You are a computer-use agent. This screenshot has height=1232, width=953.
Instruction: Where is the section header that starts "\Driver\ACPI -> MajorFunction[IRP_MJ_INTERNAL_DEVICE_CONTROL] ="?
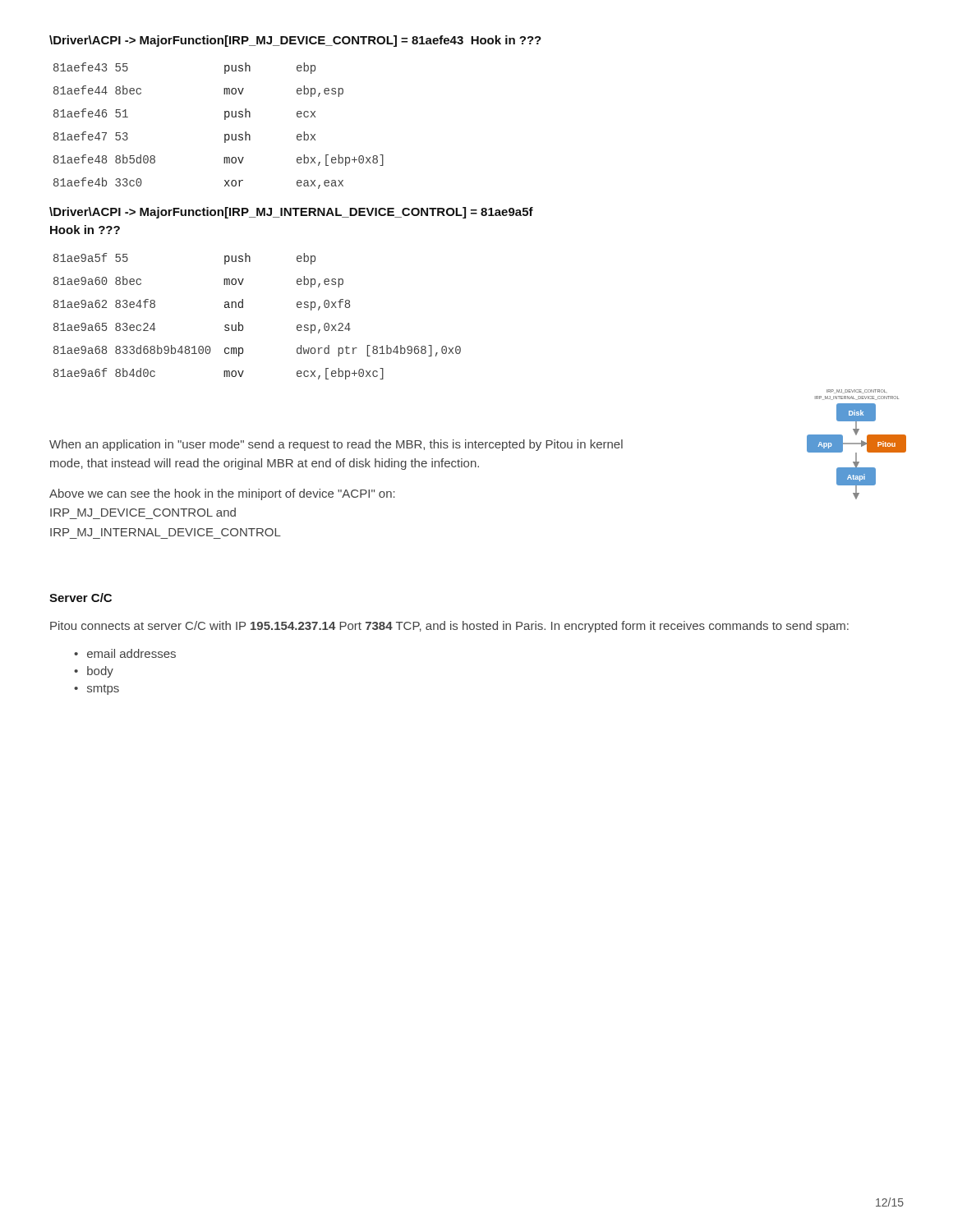(291, 220)
